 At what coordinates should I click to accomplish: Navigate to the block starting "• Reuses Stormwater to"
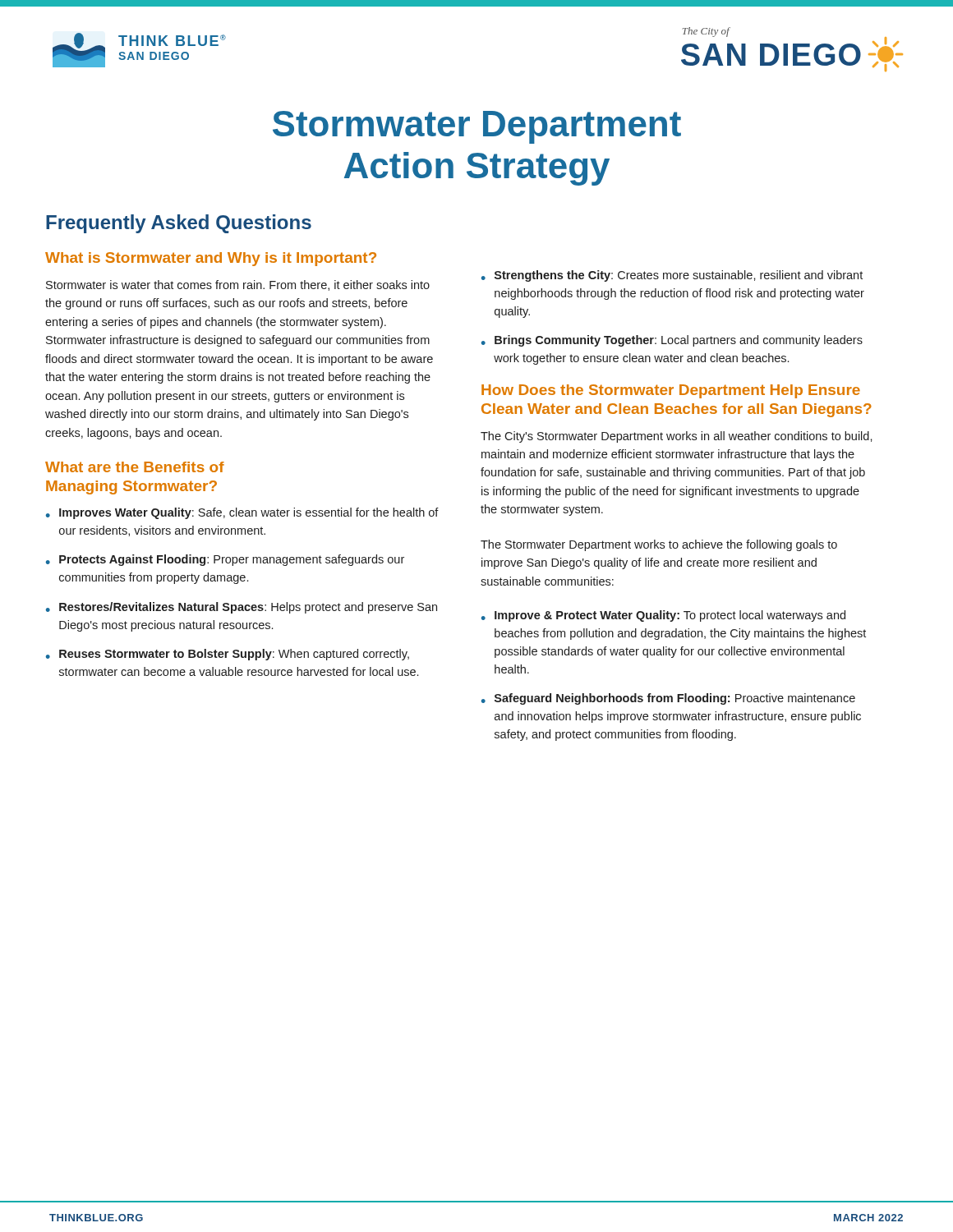coord(242,664)
